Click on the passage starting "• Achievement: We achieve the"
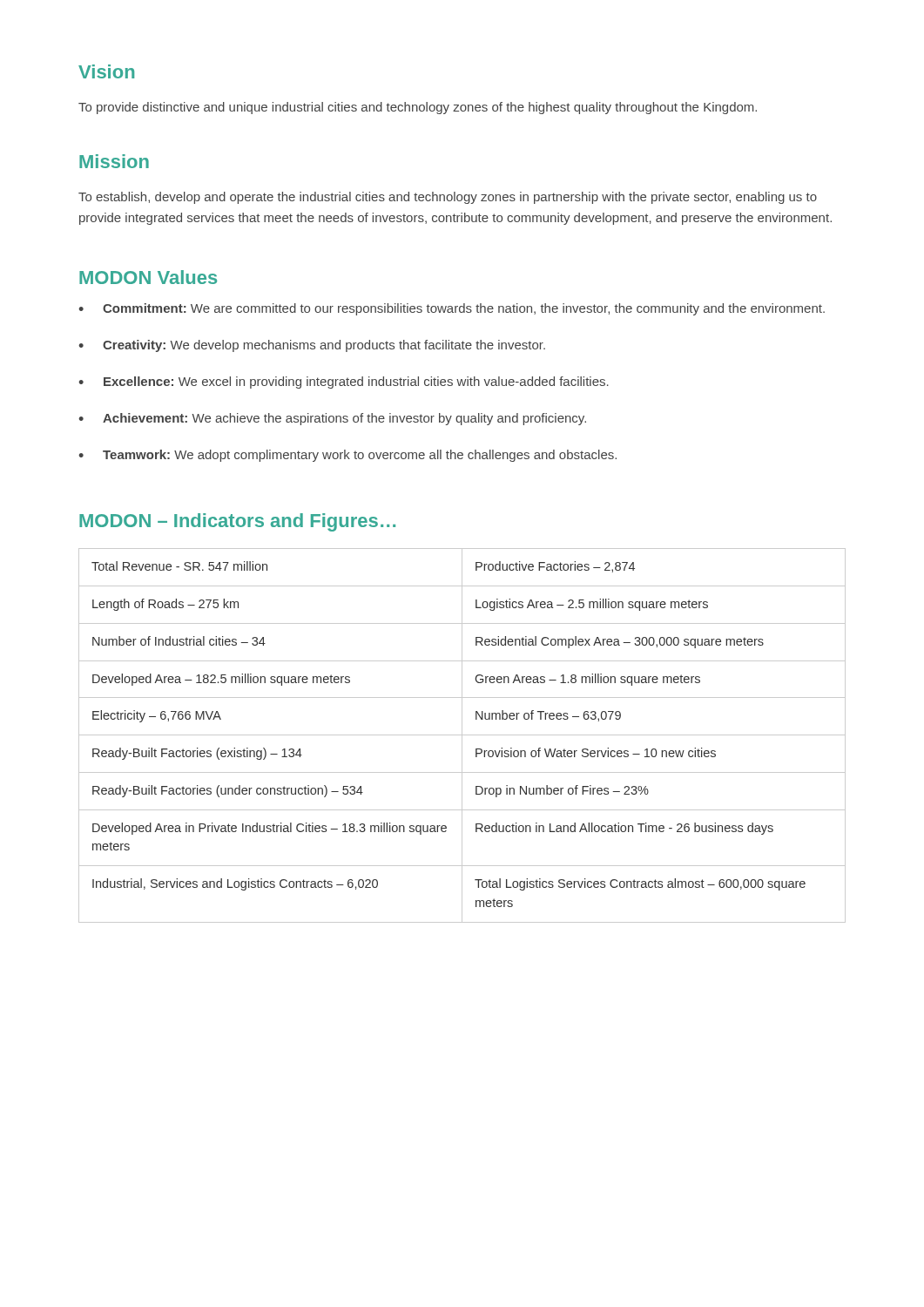The image size is (924, 1307). pos(462,420)
